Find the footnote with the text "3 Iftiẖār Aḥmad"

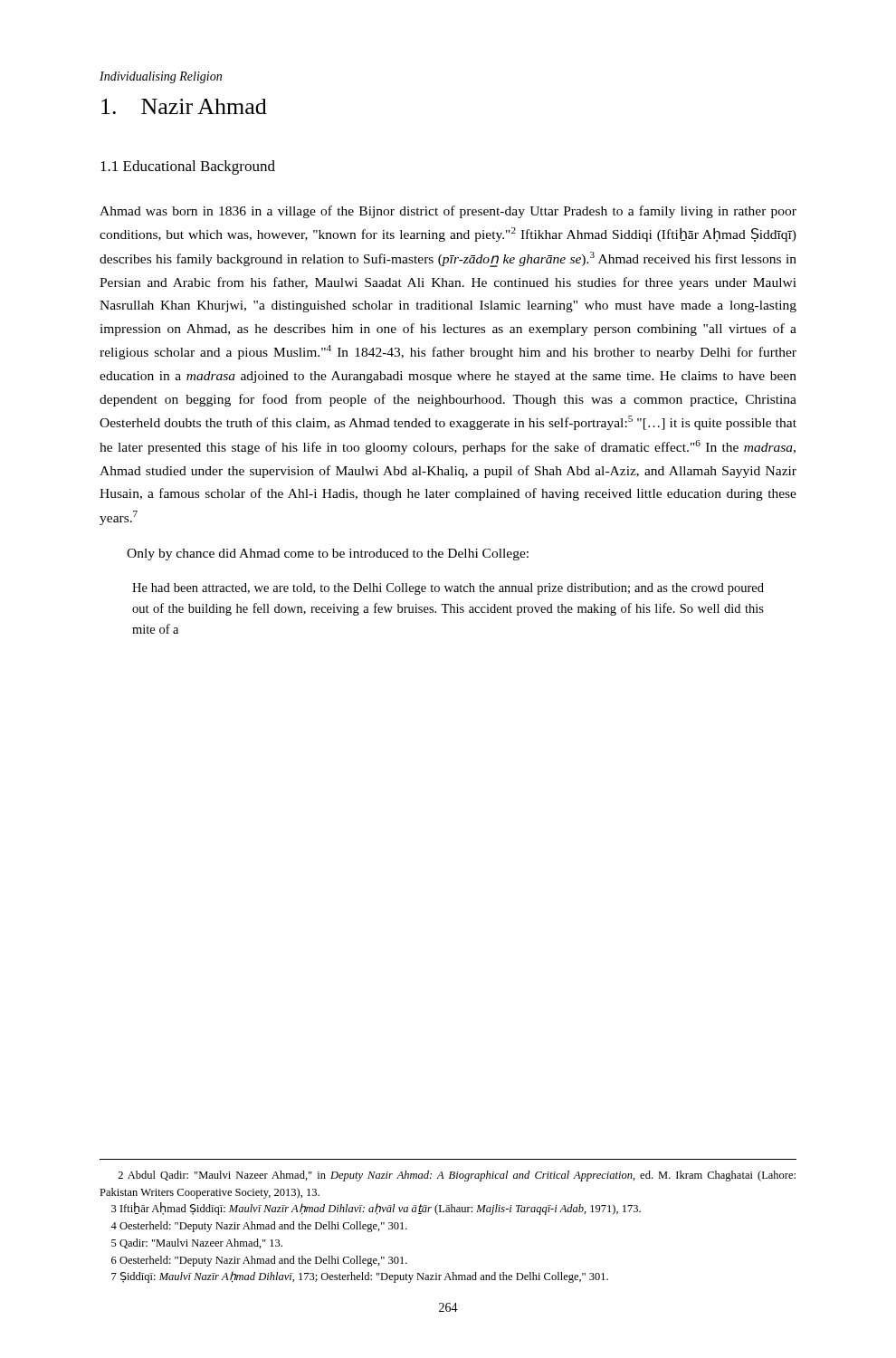(x=370, y=1209)
